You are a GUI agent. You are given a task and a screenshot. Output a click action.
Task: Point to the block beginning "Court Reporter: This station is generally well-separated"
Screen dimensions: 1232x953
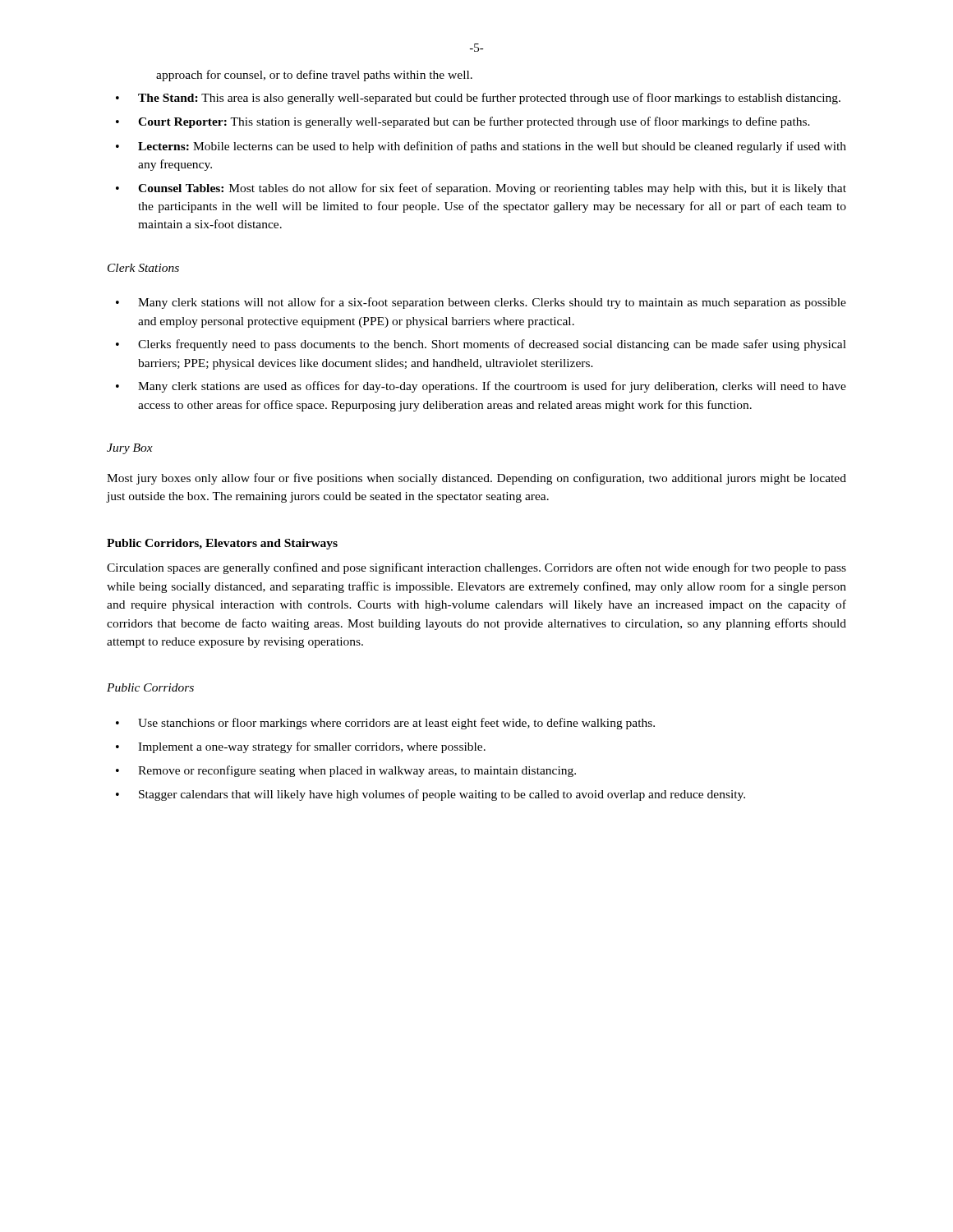pyautogui.click(x=492, y=122)
